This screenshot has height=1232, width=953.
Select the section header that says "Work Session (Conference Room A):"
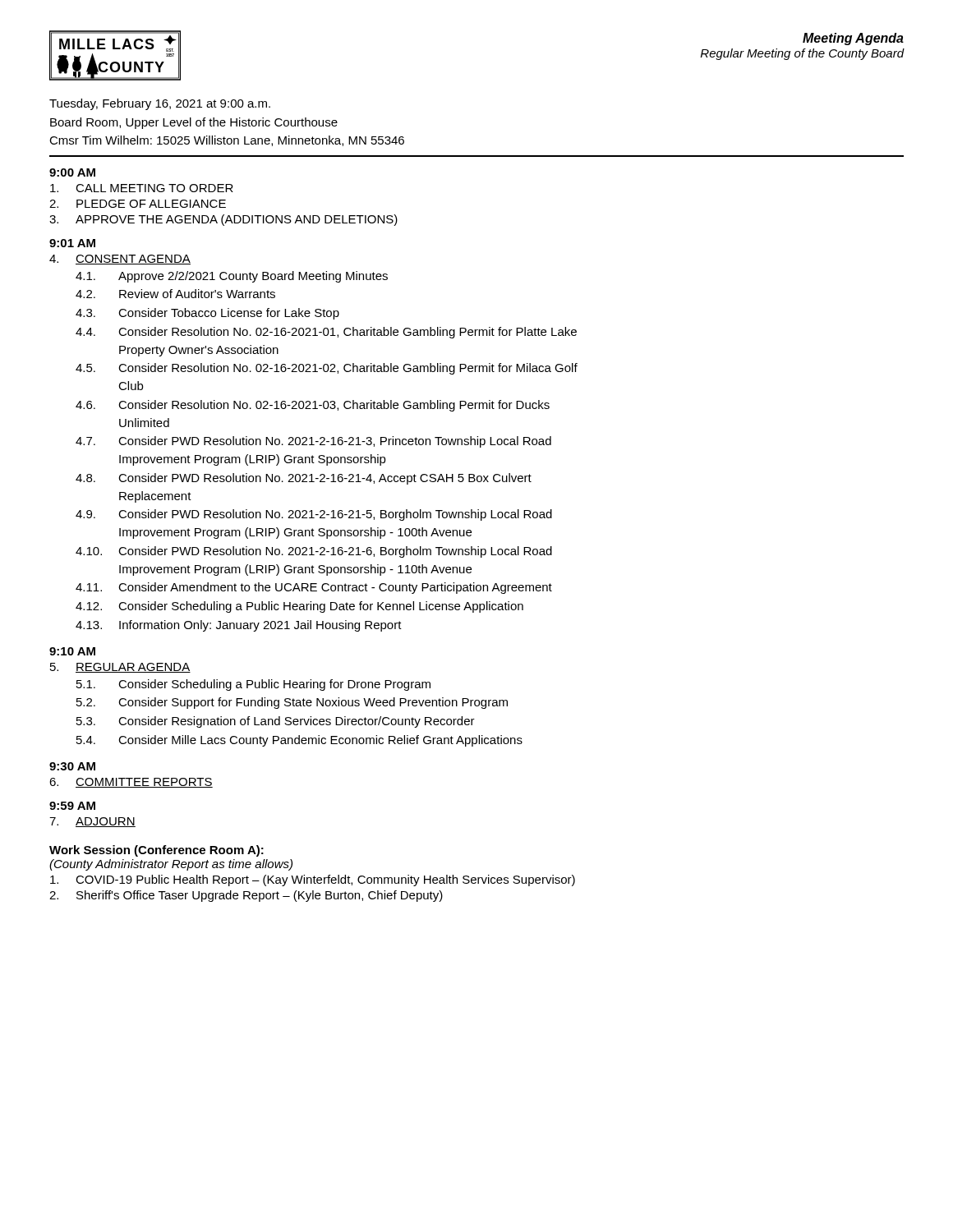157,849
